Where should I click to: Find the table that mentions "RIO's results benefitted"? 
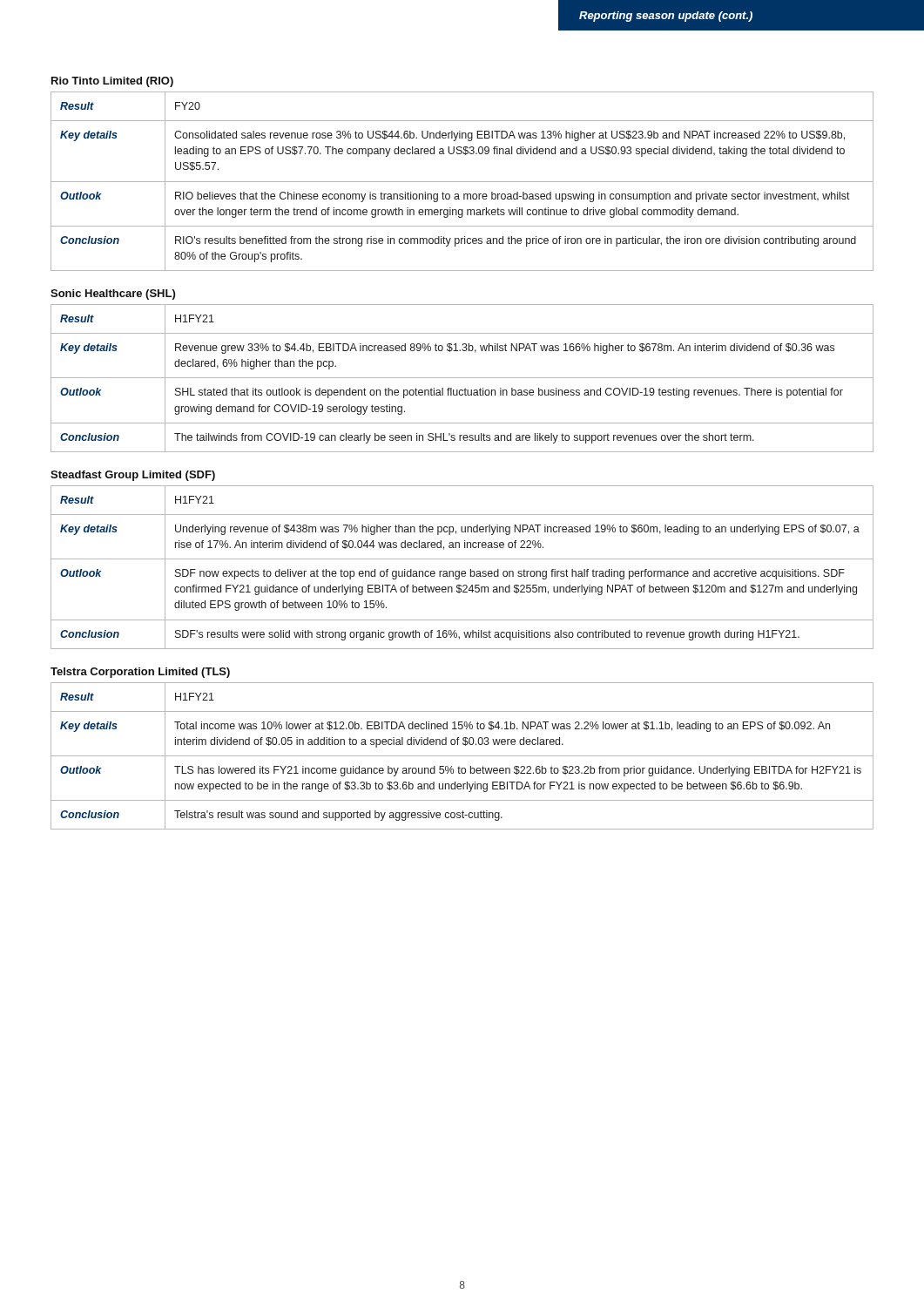[x=462, y=181]
